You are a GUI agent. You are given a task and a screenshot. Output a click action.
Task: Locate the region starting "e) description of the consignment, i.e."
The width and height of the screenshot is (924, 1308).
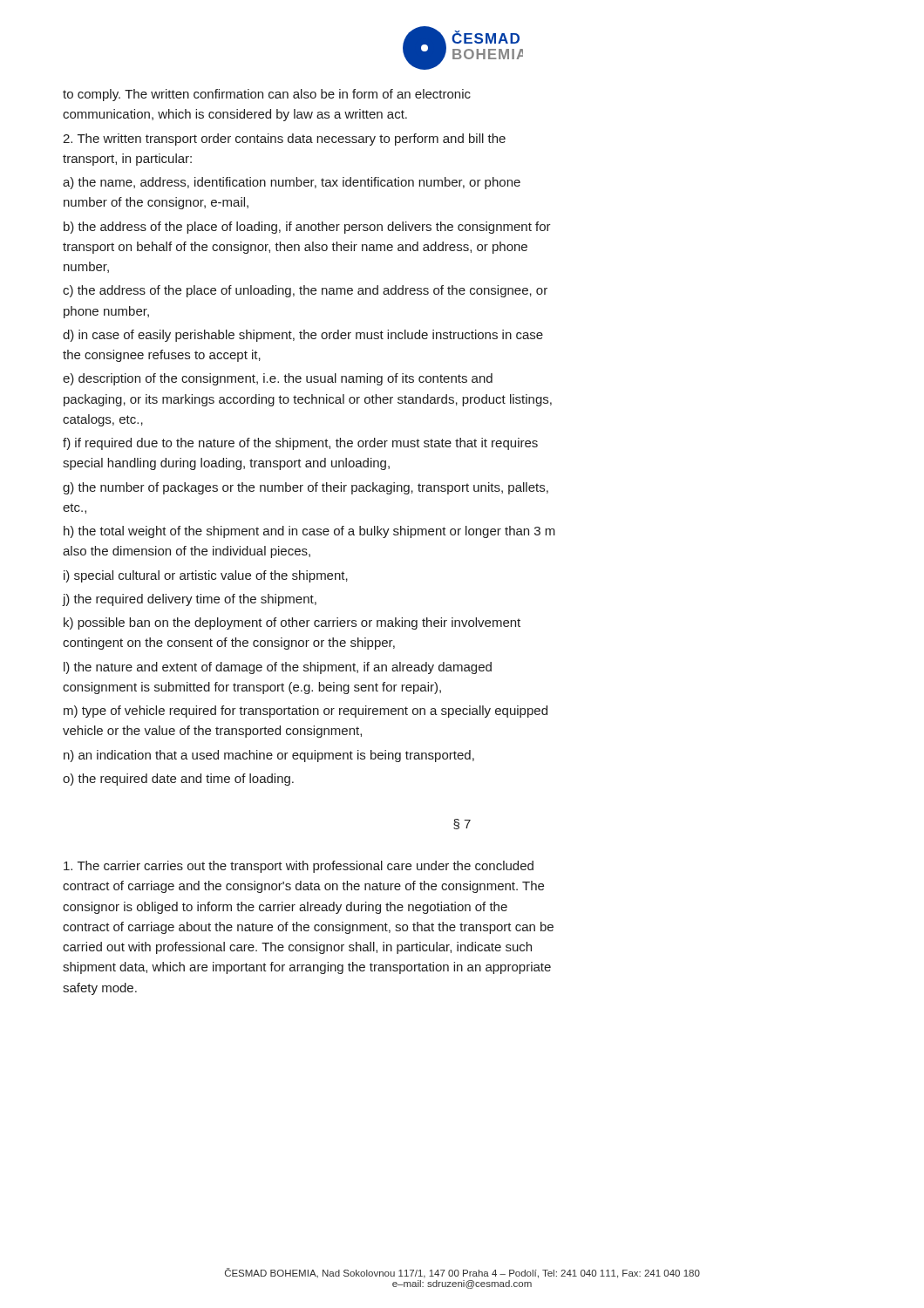462,399
